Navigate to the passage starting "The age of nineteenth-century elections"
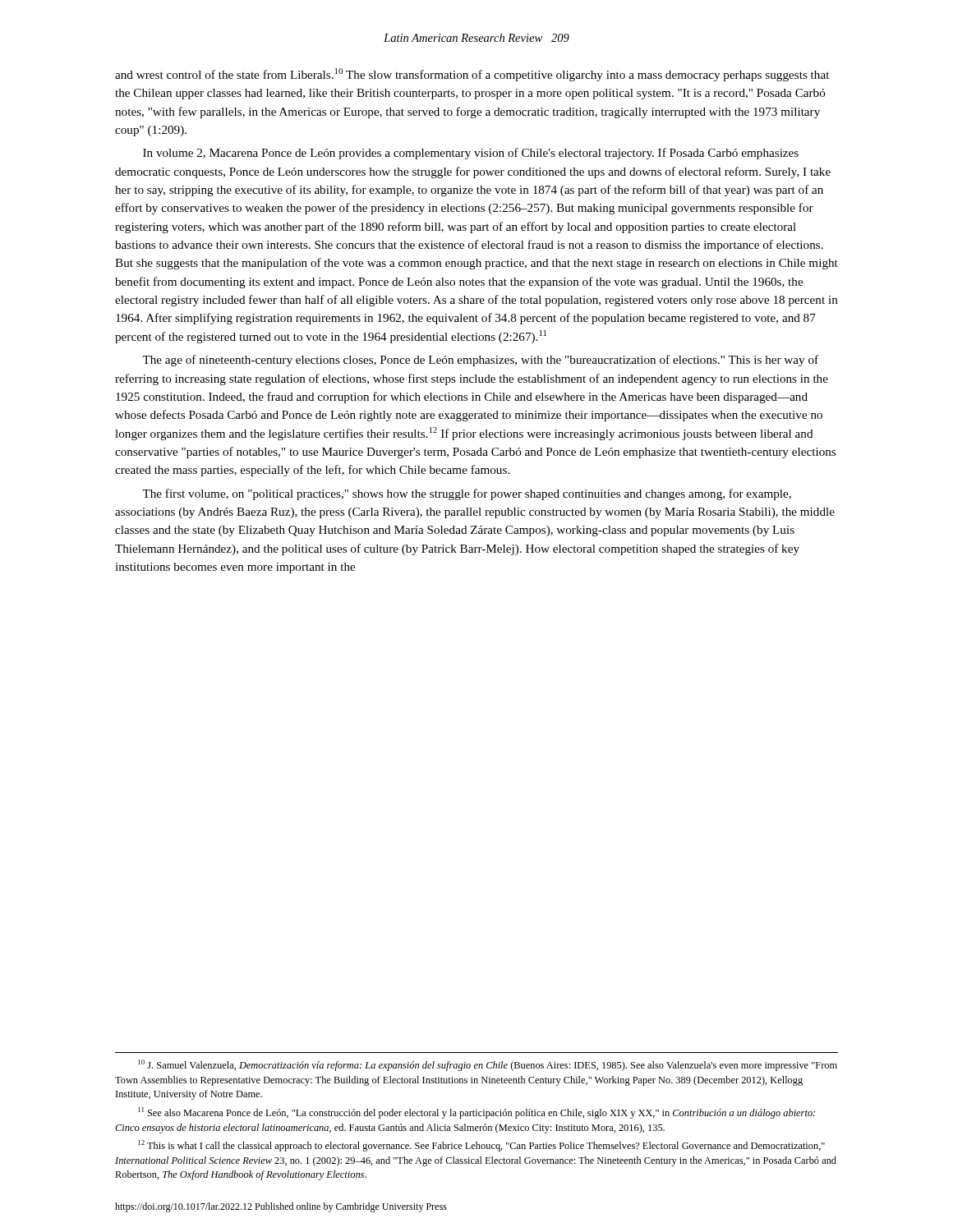The image size is (953, 1232). coord(476,415)
